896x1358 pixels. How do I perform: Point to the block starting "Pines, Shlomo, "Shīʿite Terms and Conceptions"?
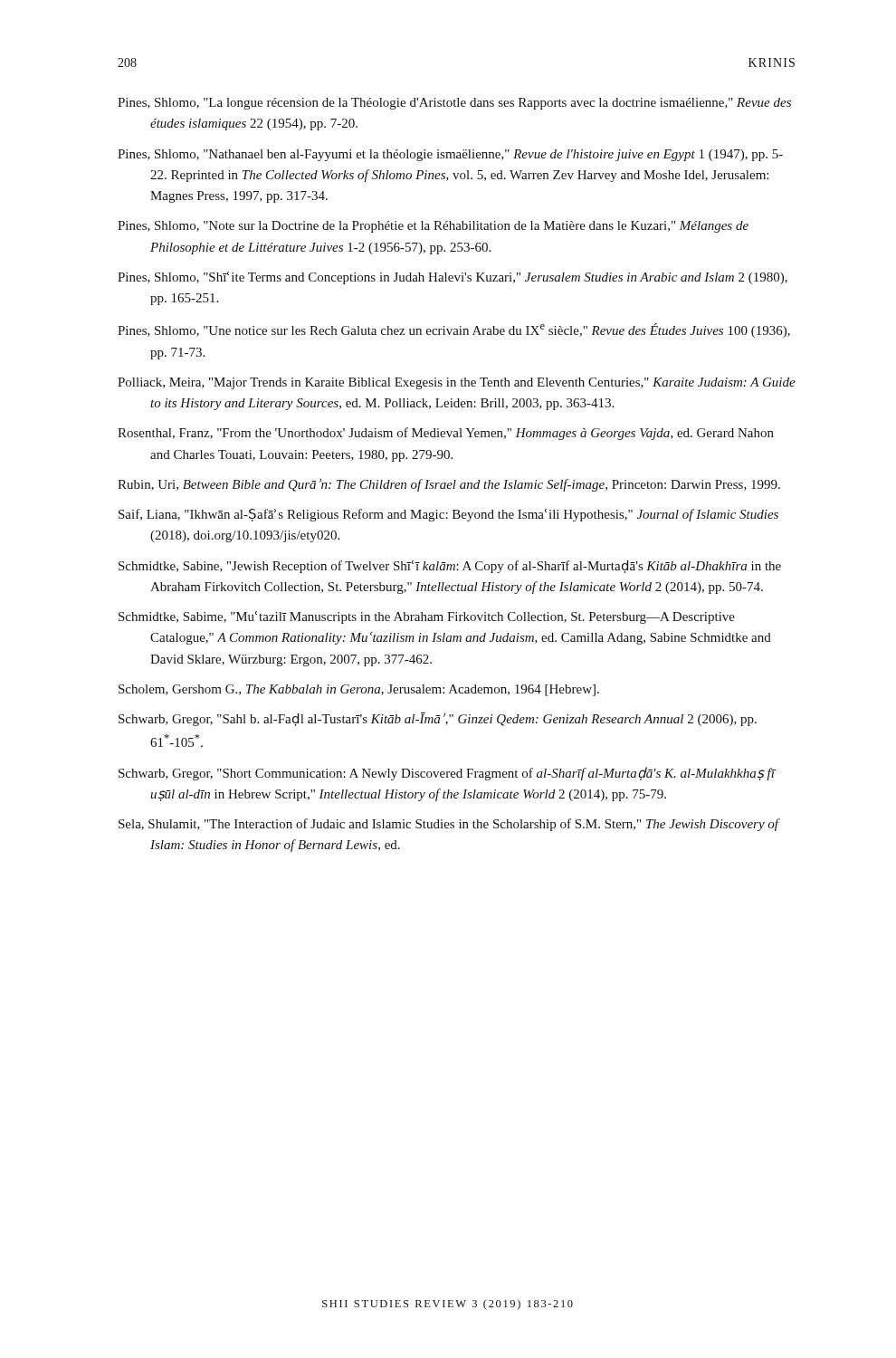point(453,287)
